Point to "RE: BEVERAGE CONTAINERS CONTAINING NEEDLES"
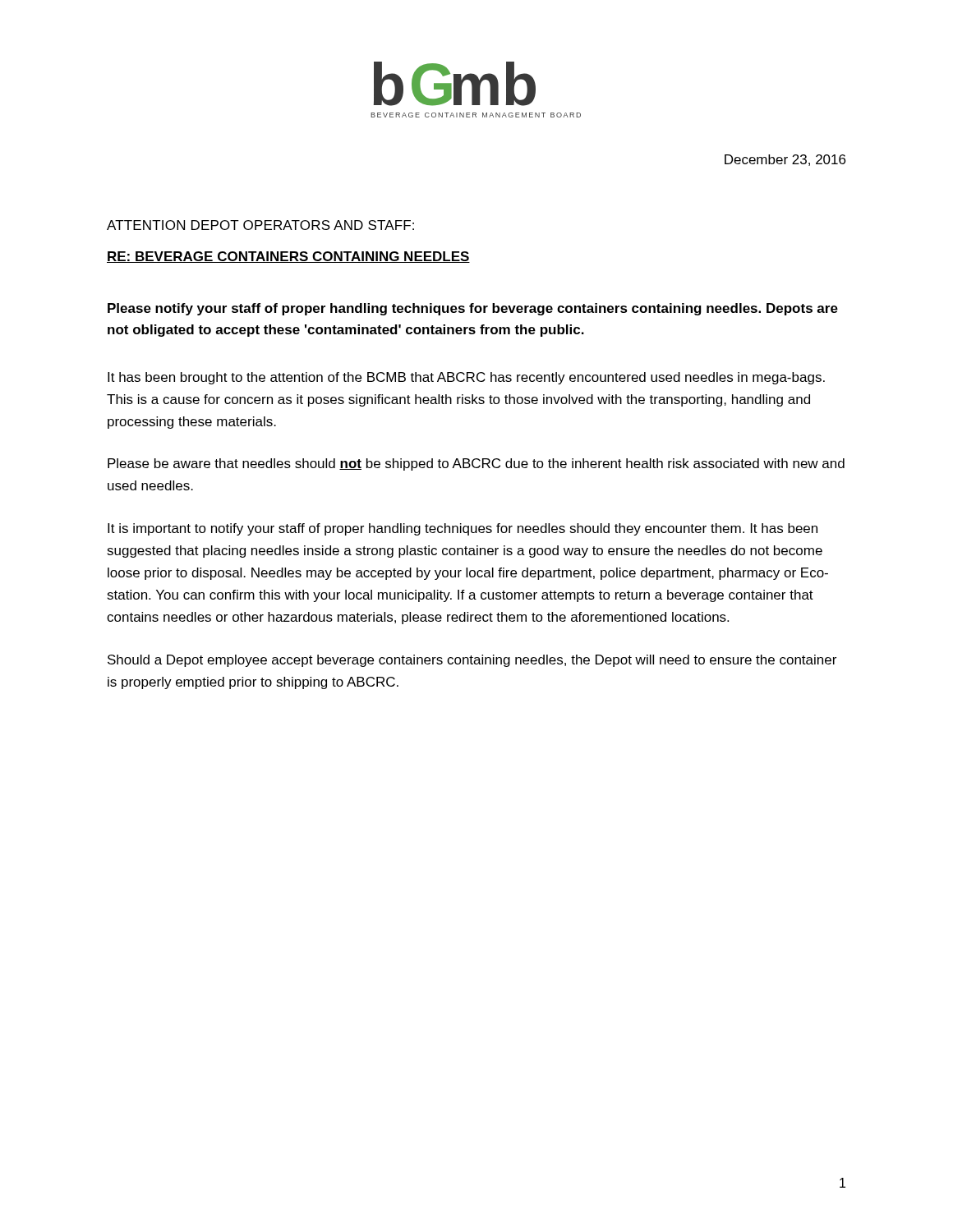The height and width of the screenshot is (1232, 953). [288, 257]
